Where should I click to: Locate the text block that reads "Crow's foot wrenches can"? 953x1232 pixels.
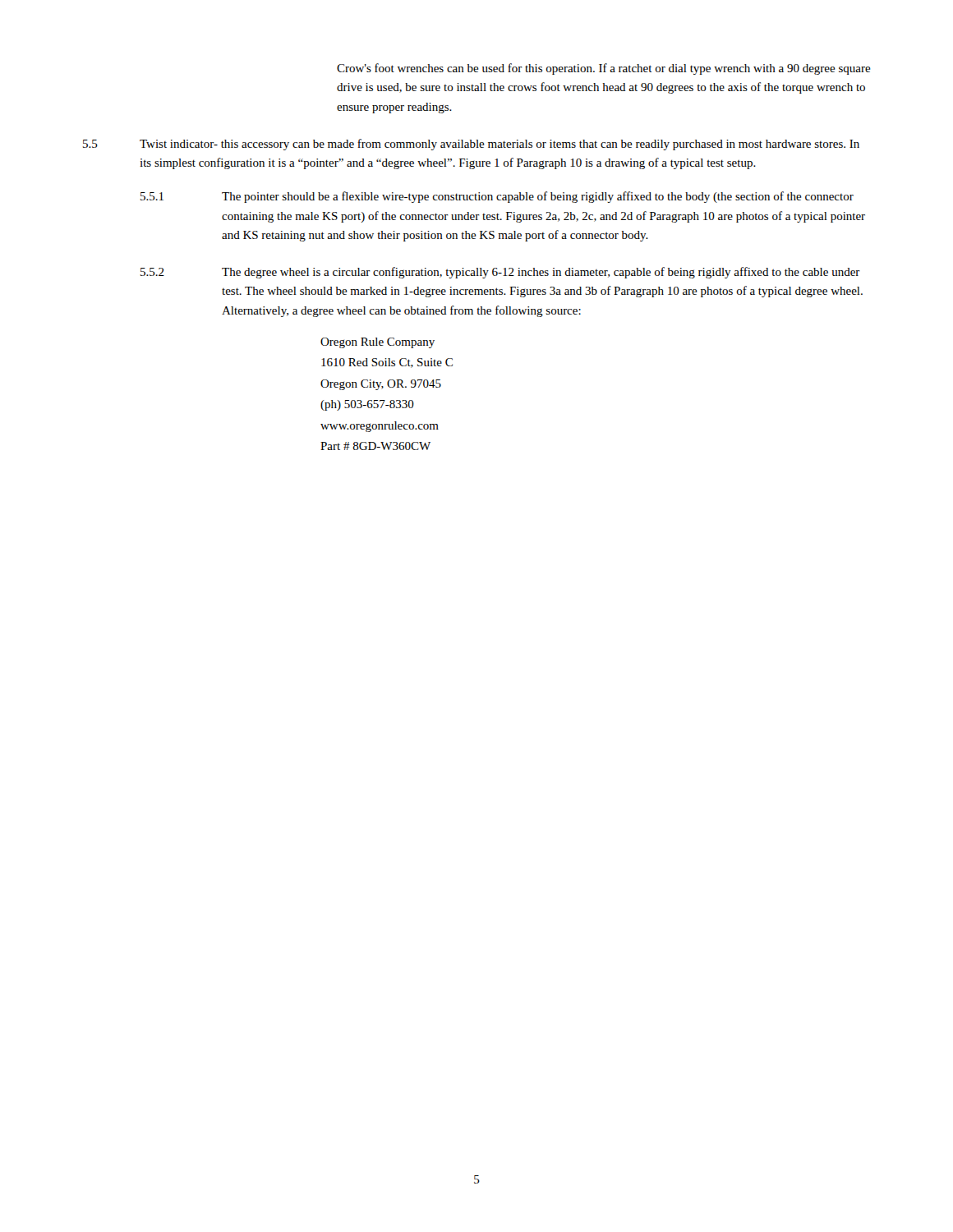click(604, 87)
